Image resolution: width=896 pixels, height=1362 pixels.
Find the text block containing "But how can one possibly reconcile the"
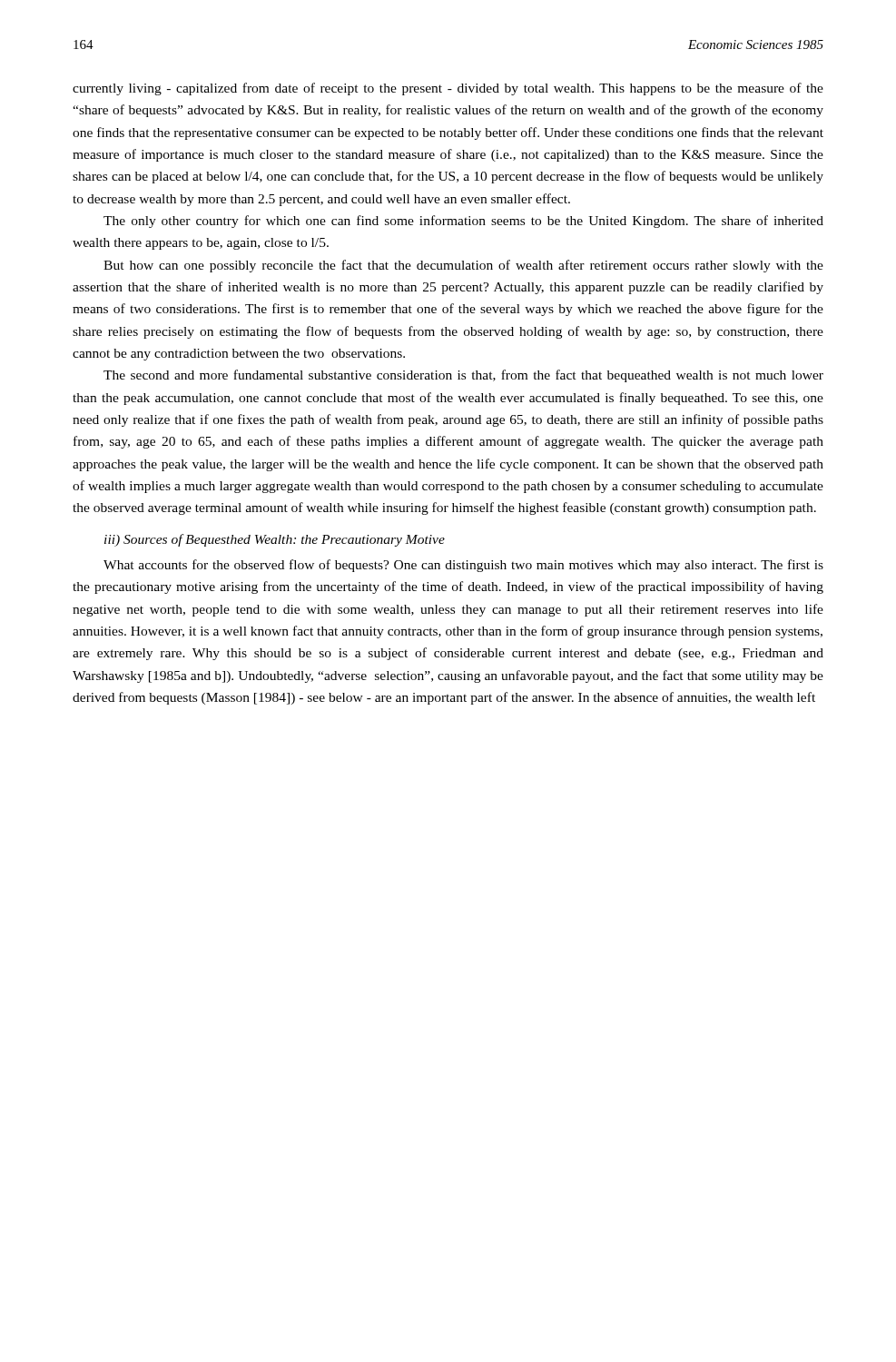pyautogui.click(x=448, y=309)
